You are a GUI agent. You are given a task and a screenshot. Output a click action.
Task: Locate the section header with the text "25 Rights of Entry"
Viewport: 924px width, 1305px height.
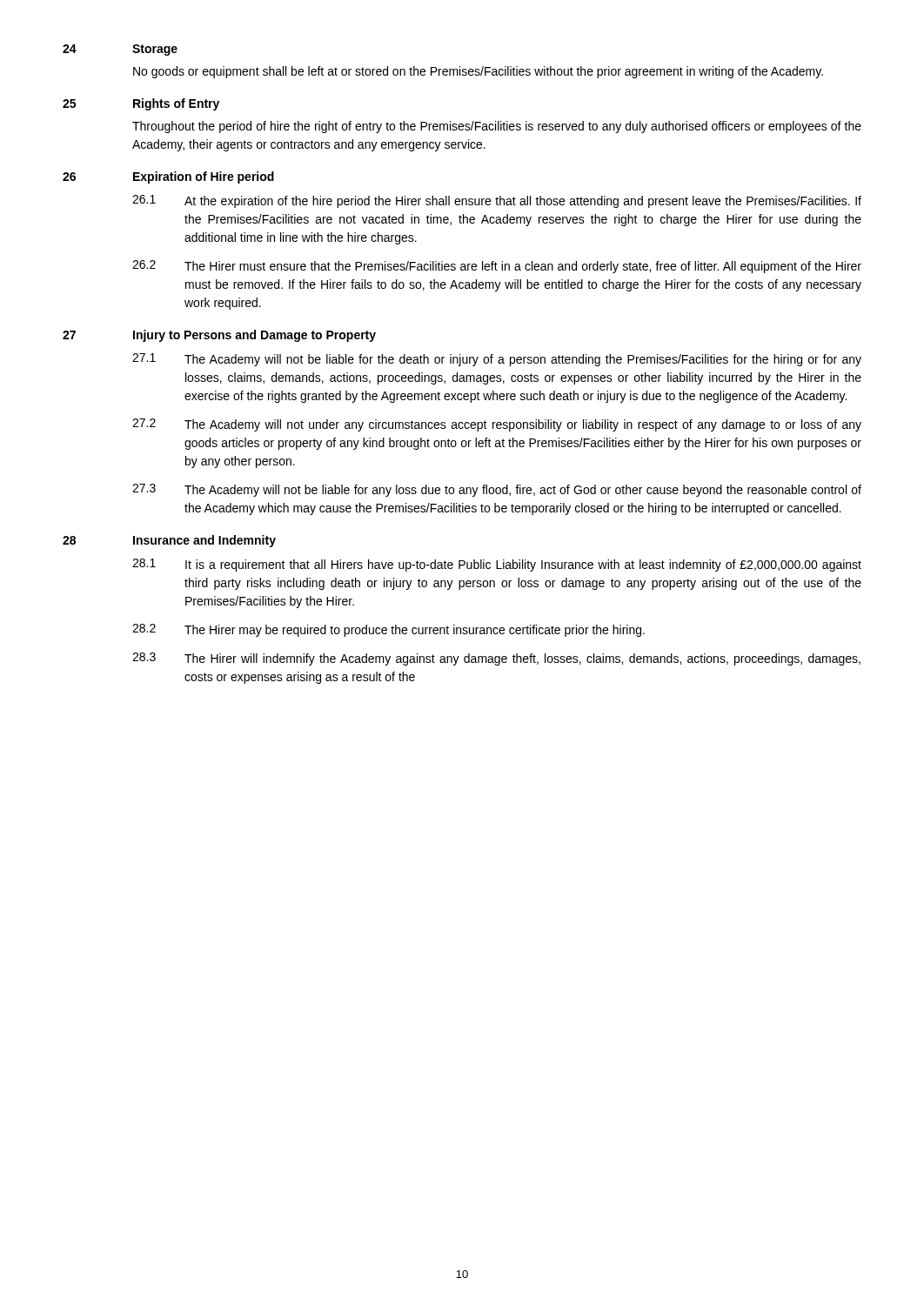pos(141,104)
